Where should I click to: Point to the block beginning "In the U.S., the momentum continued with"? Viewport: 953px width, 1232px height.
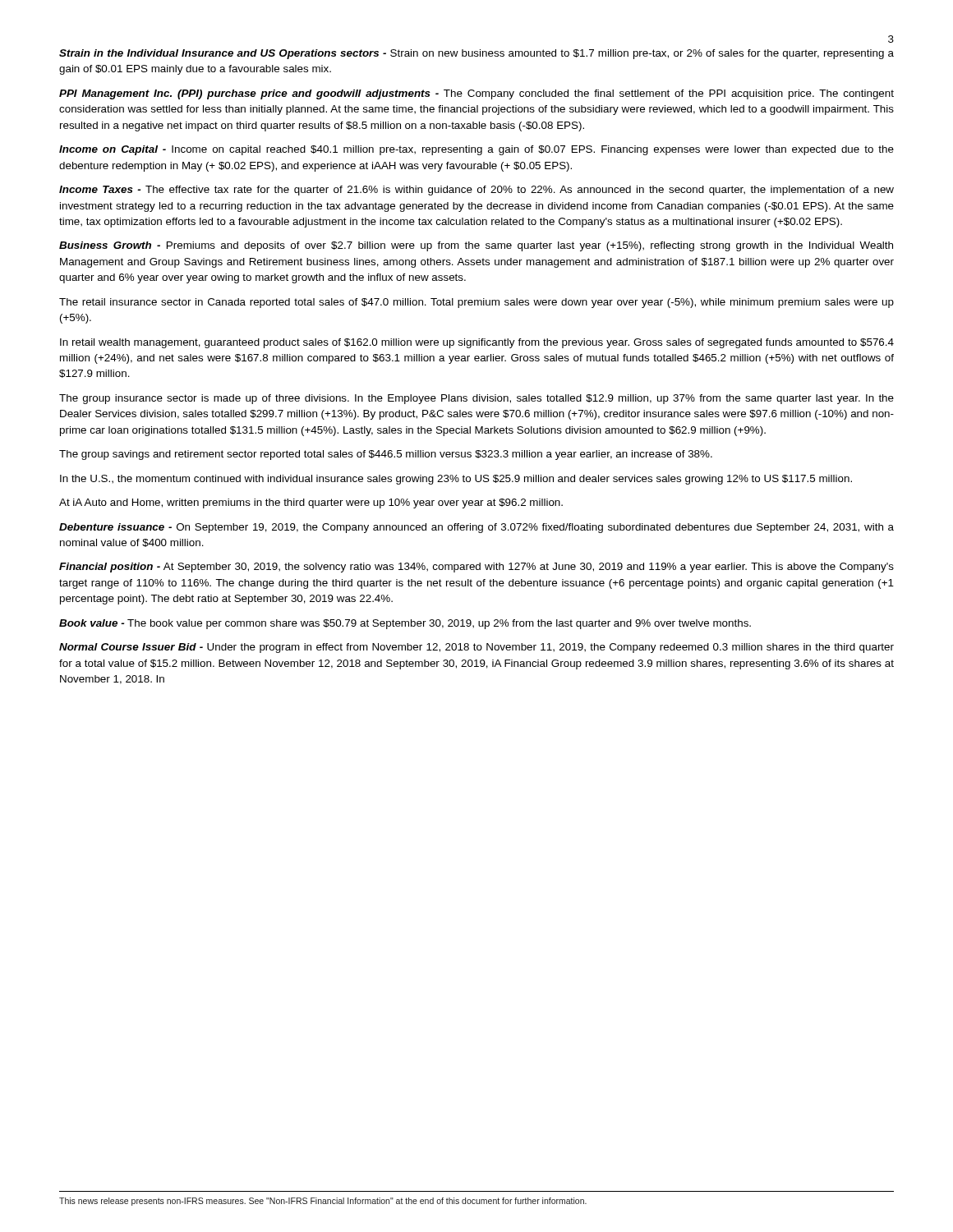[x=456, y=478]
